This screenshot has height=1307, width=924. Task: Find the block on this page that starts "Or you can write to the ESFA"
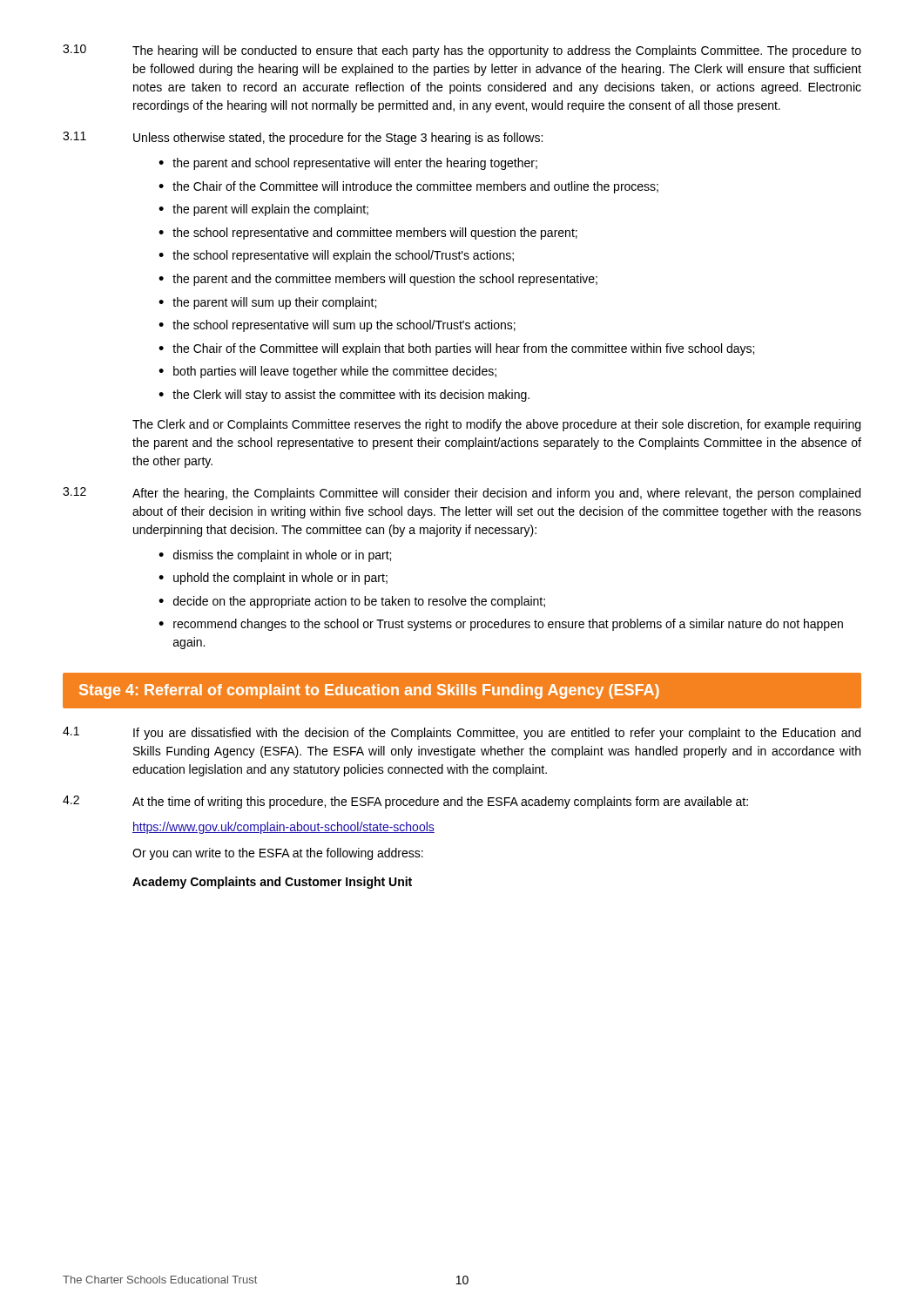pos(278,853)
